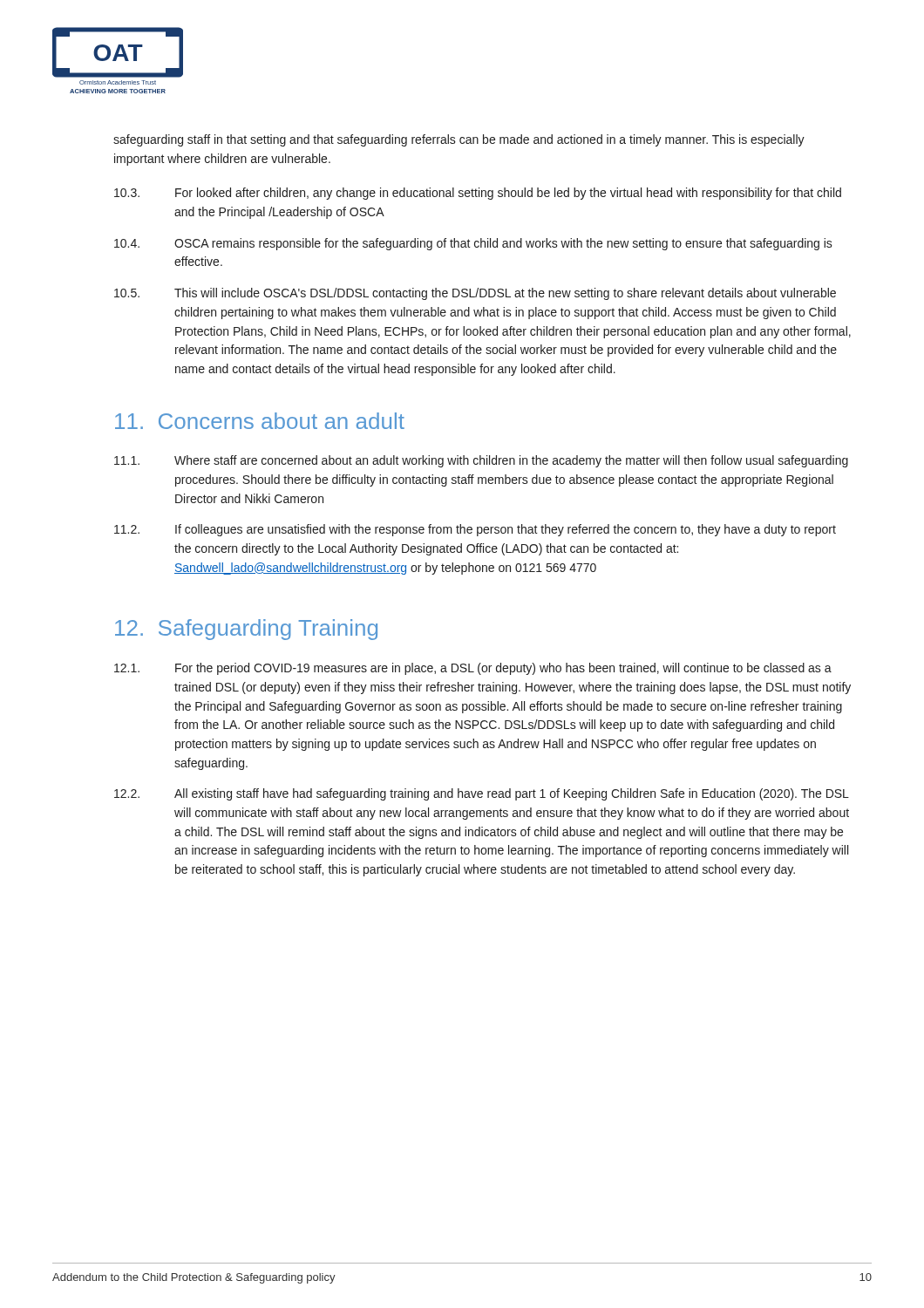Locate the passage starting "10.5. This will include OSCA's DSL/DDSL contacting the"
The height and width of the screenshot is (1308, 924).
[484, 332]
